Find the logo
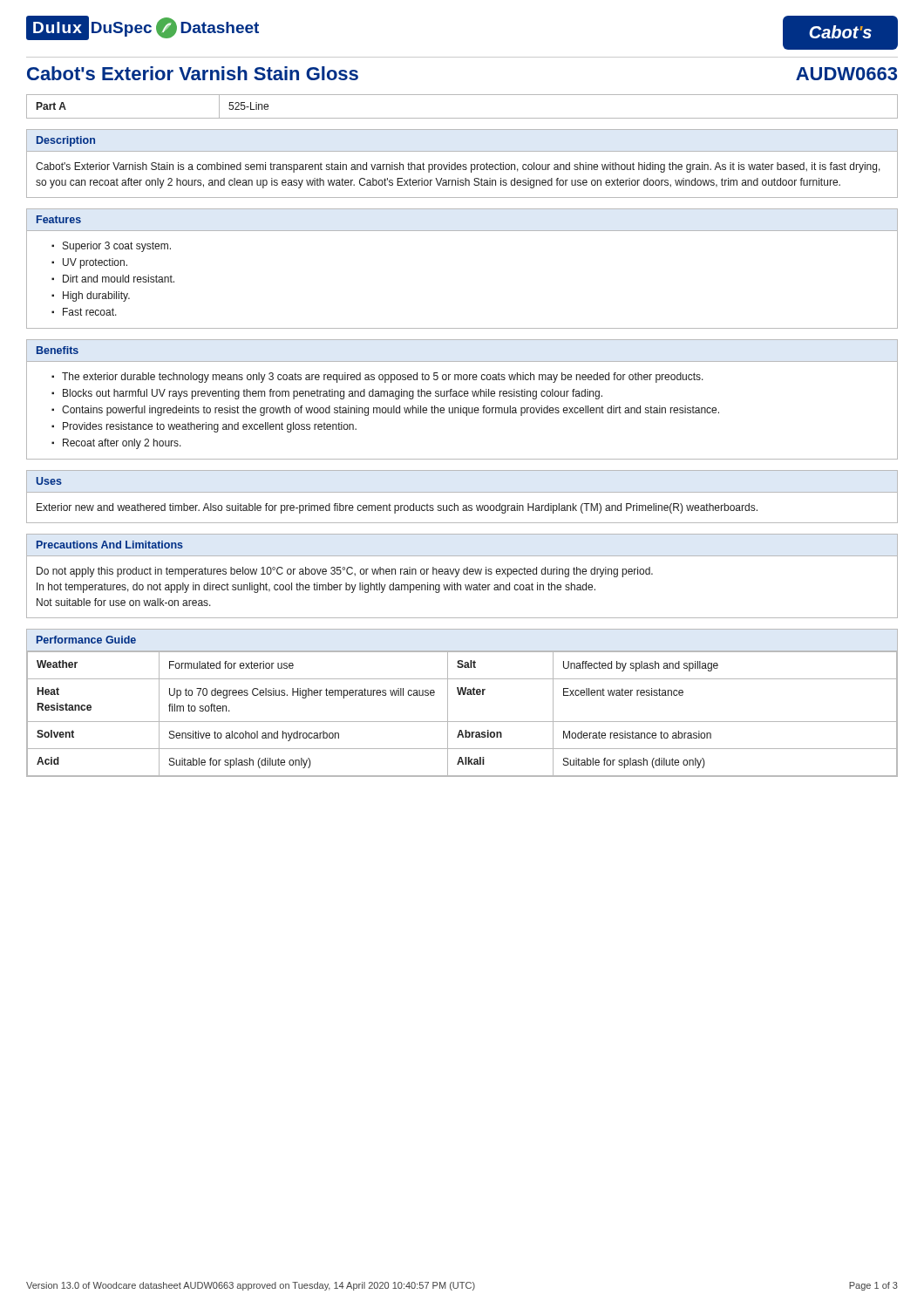The height and width of the screenshot is (1308, 924). pos(462,28)
